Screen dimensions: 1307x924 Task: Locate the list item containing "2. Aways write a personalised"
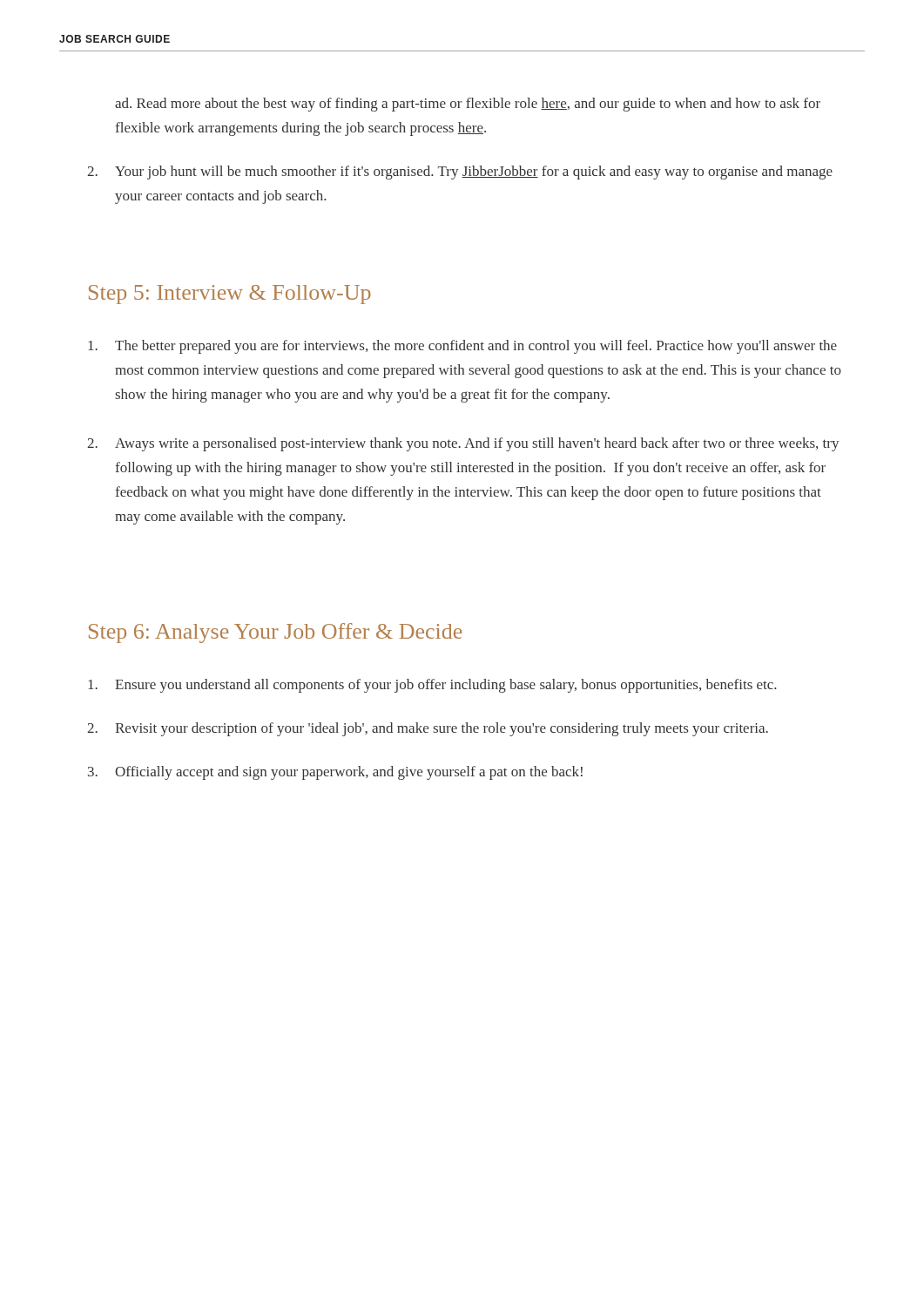466,480
